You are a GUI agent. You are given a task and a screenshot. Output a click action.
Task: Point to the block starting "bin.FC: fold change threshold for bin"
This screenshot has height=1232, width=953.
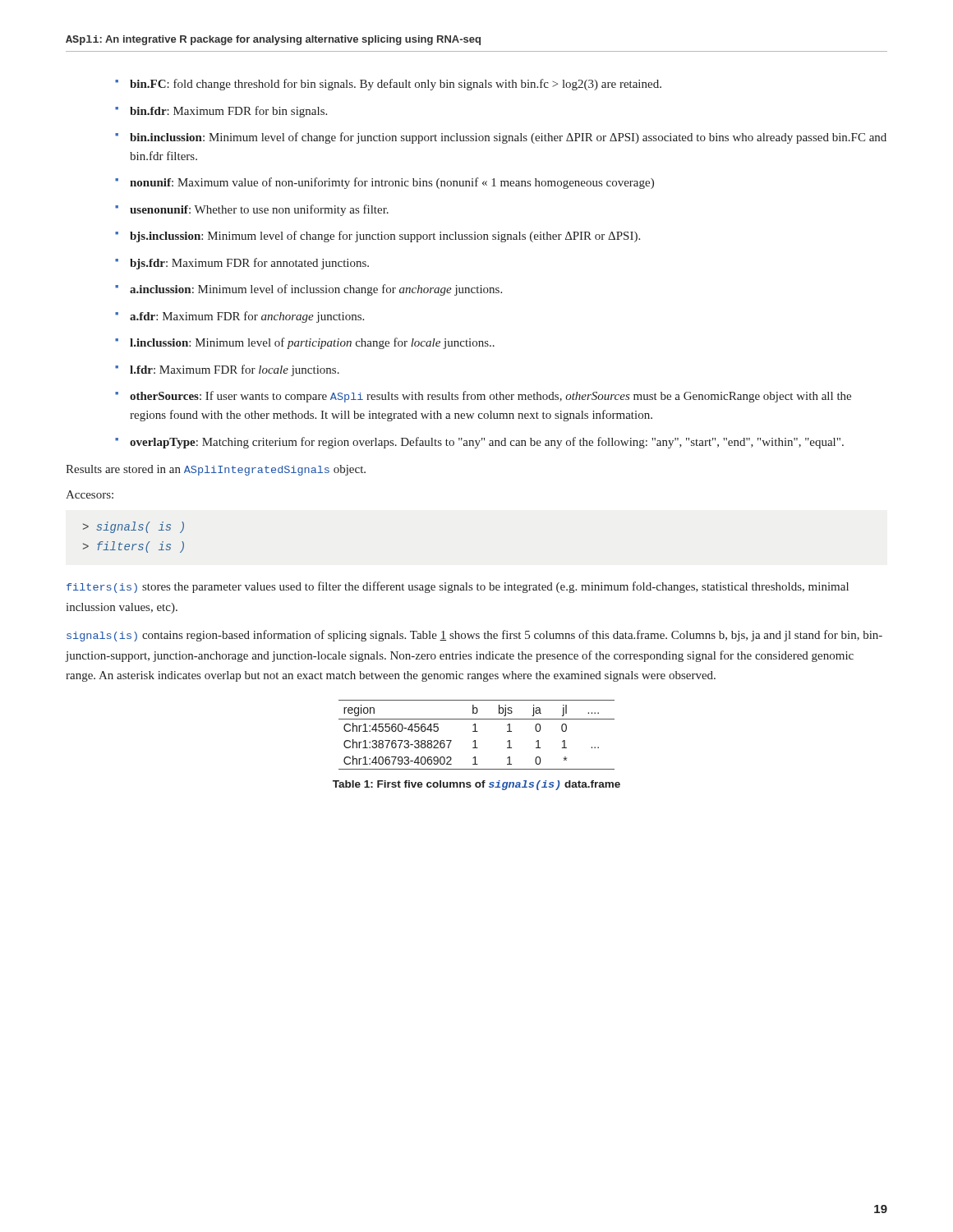point(396,84)
